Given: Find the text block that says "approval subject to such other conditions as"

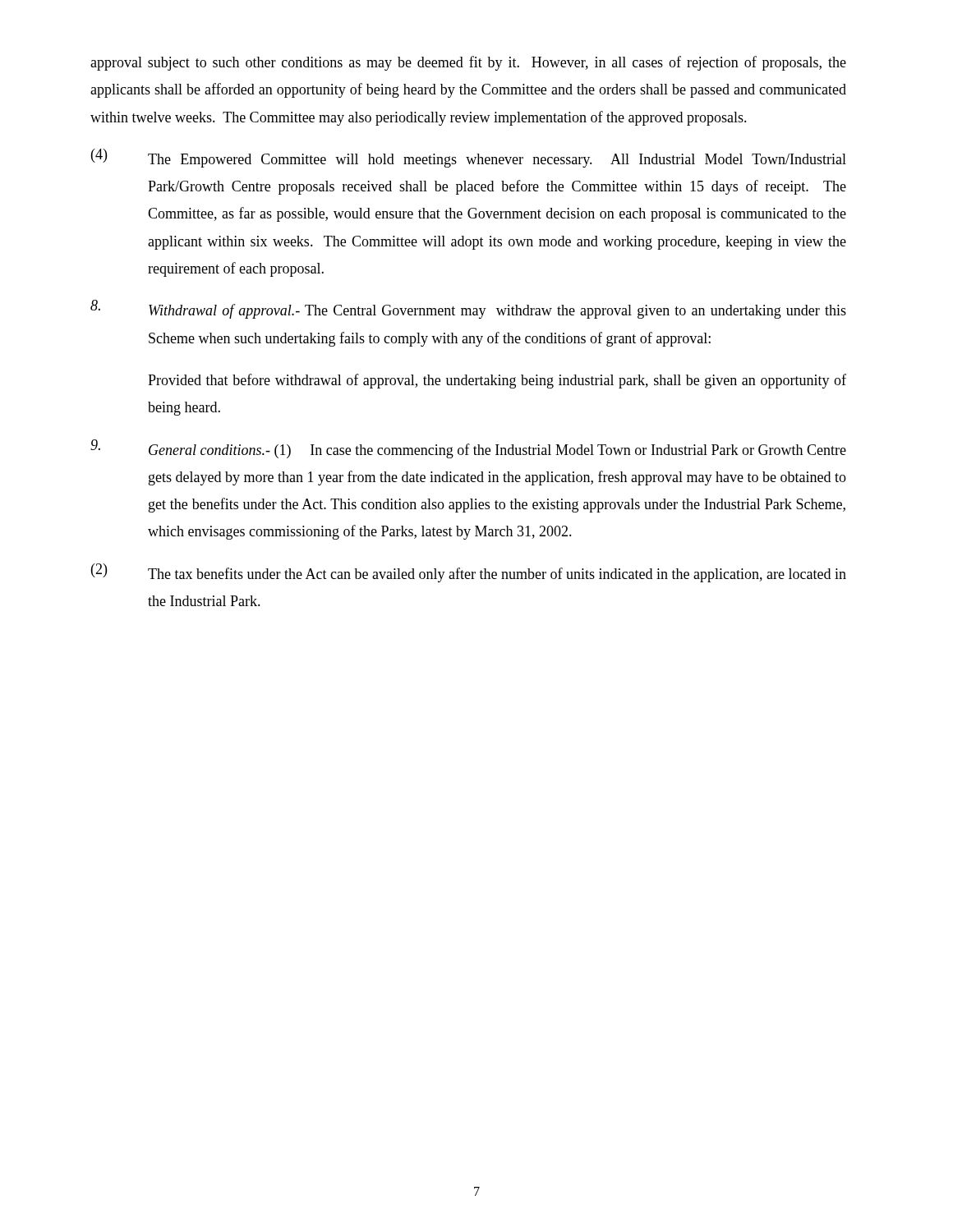Looking at the screenshot, I should click(x=468, y=90).
